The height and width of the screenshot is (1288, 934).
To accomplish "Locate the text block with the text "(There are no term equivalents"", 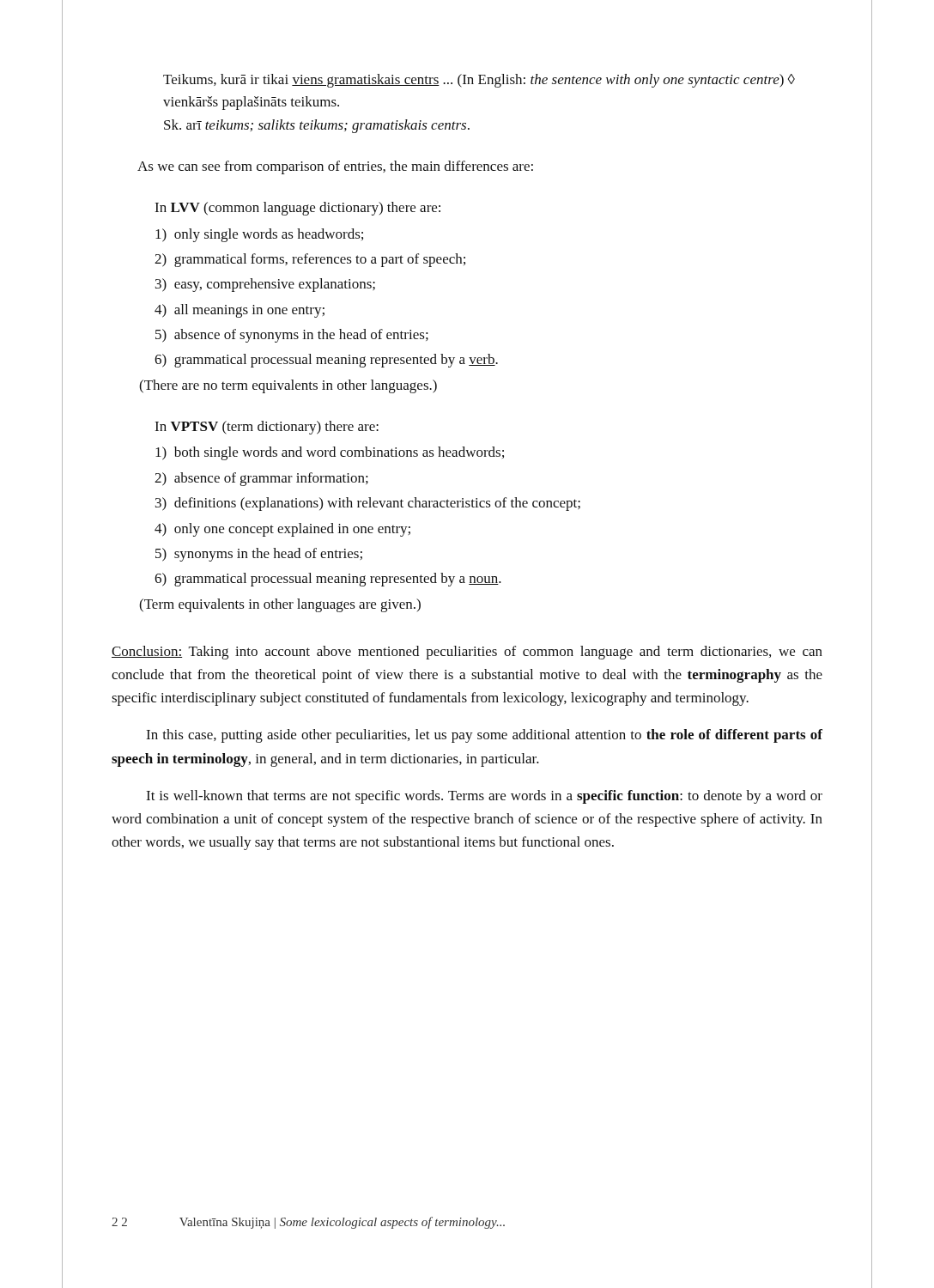I will [x=288, y=385].
